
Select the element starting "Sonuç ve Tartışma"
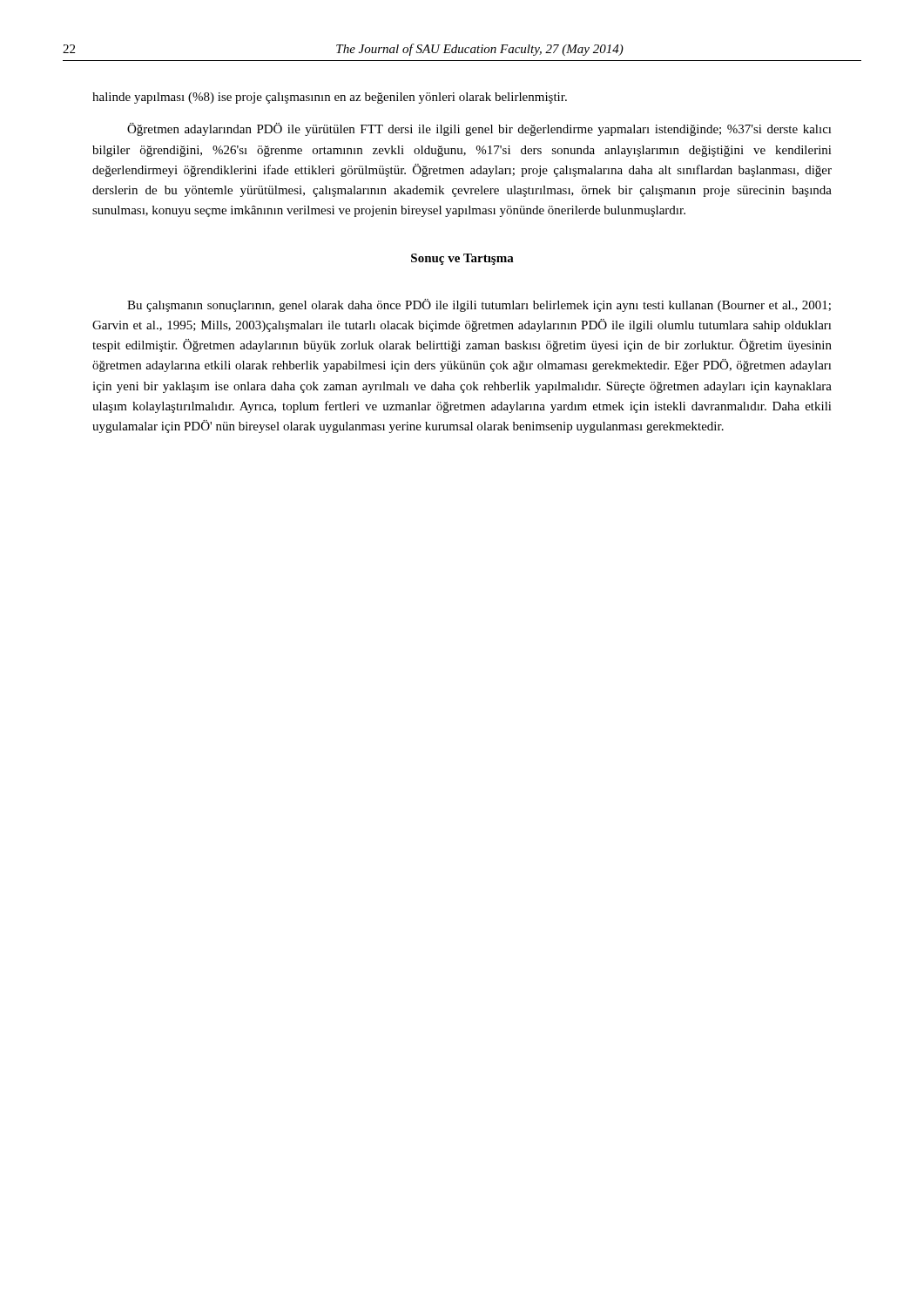(462, 257)
